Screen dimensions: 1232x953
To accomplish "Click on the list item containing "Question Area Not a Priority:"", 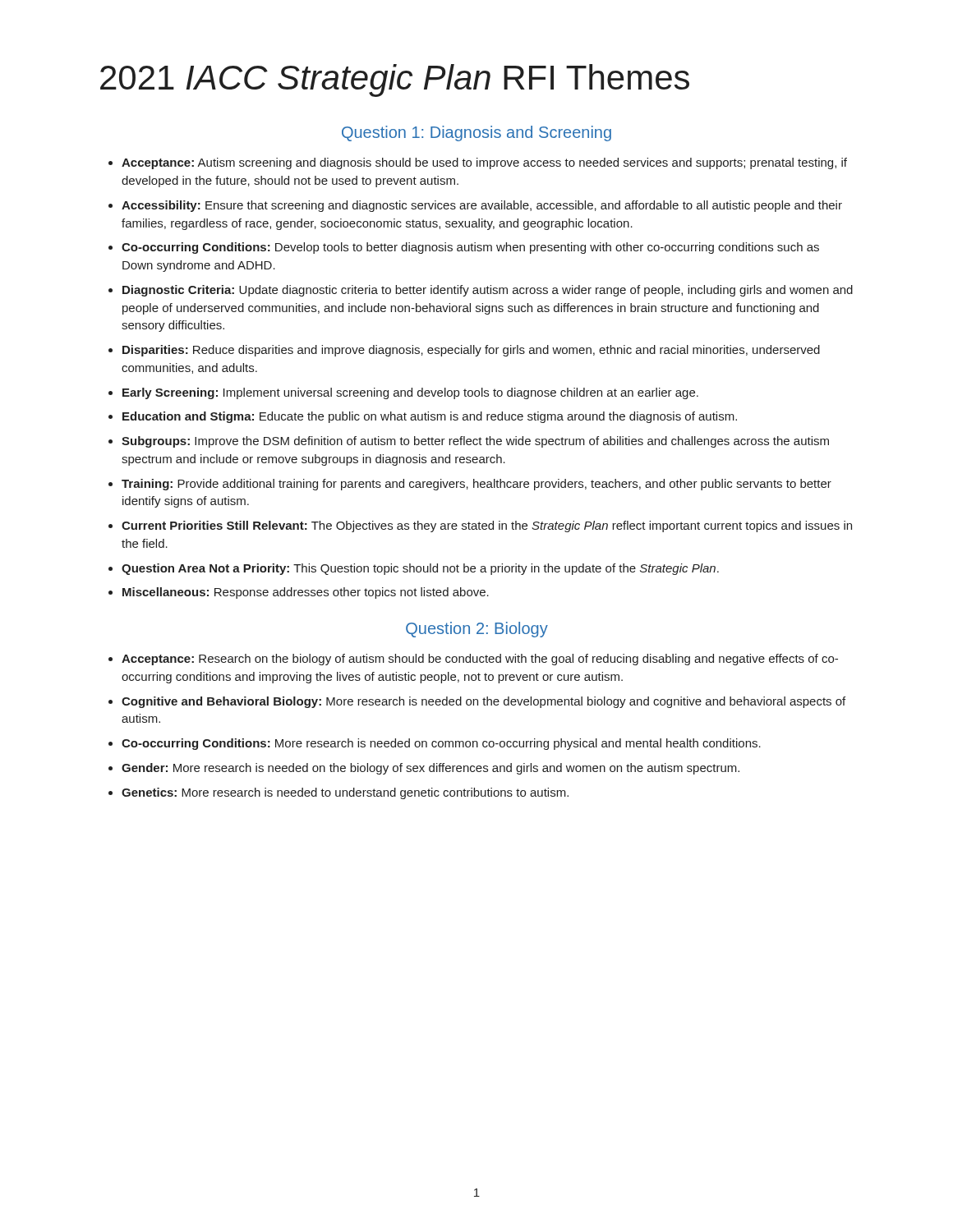I will pyautogui.click(x=476, y=568).
